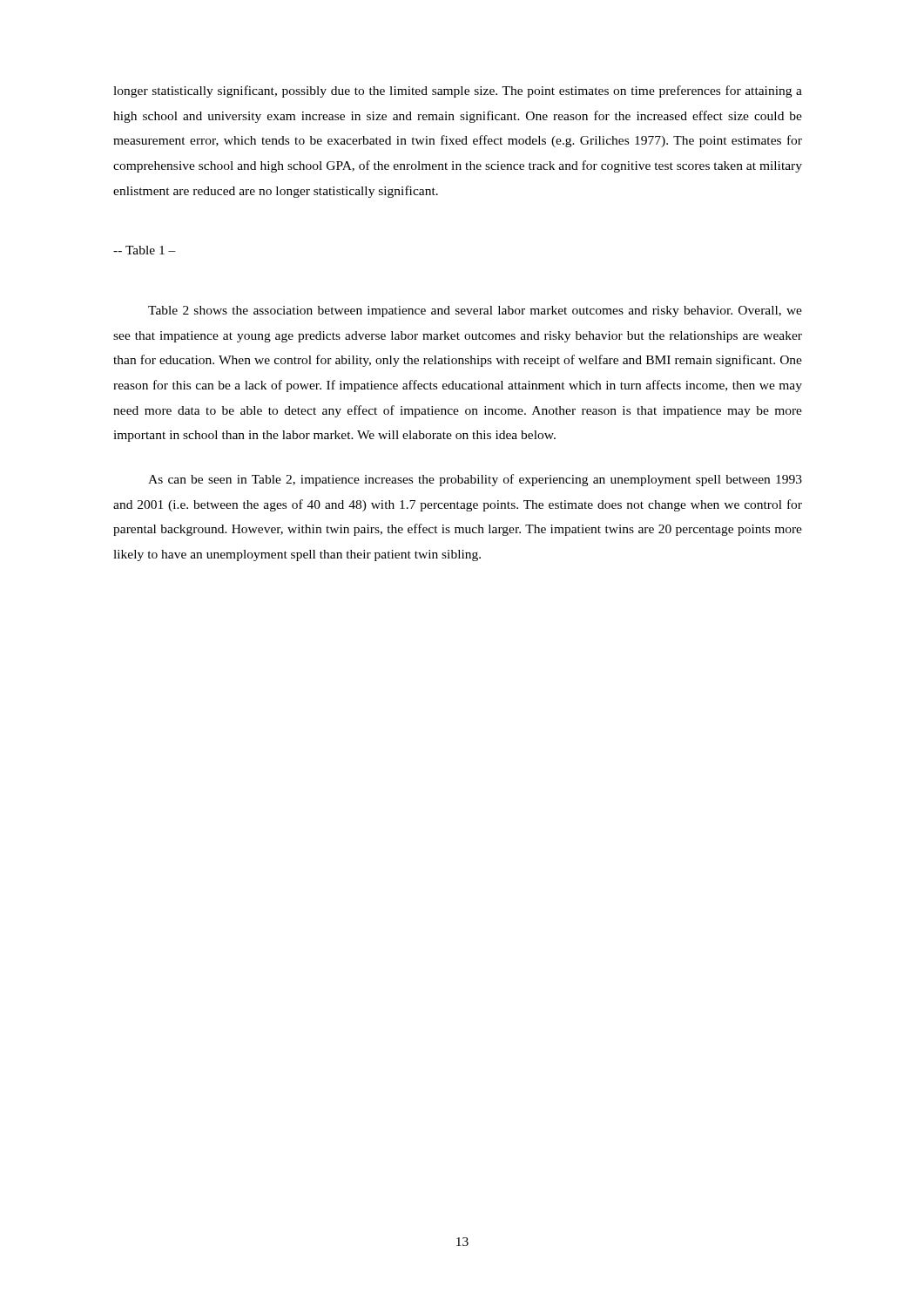
Task: Click on the text block that says "As can be seen in"
Action: [458, 516]
